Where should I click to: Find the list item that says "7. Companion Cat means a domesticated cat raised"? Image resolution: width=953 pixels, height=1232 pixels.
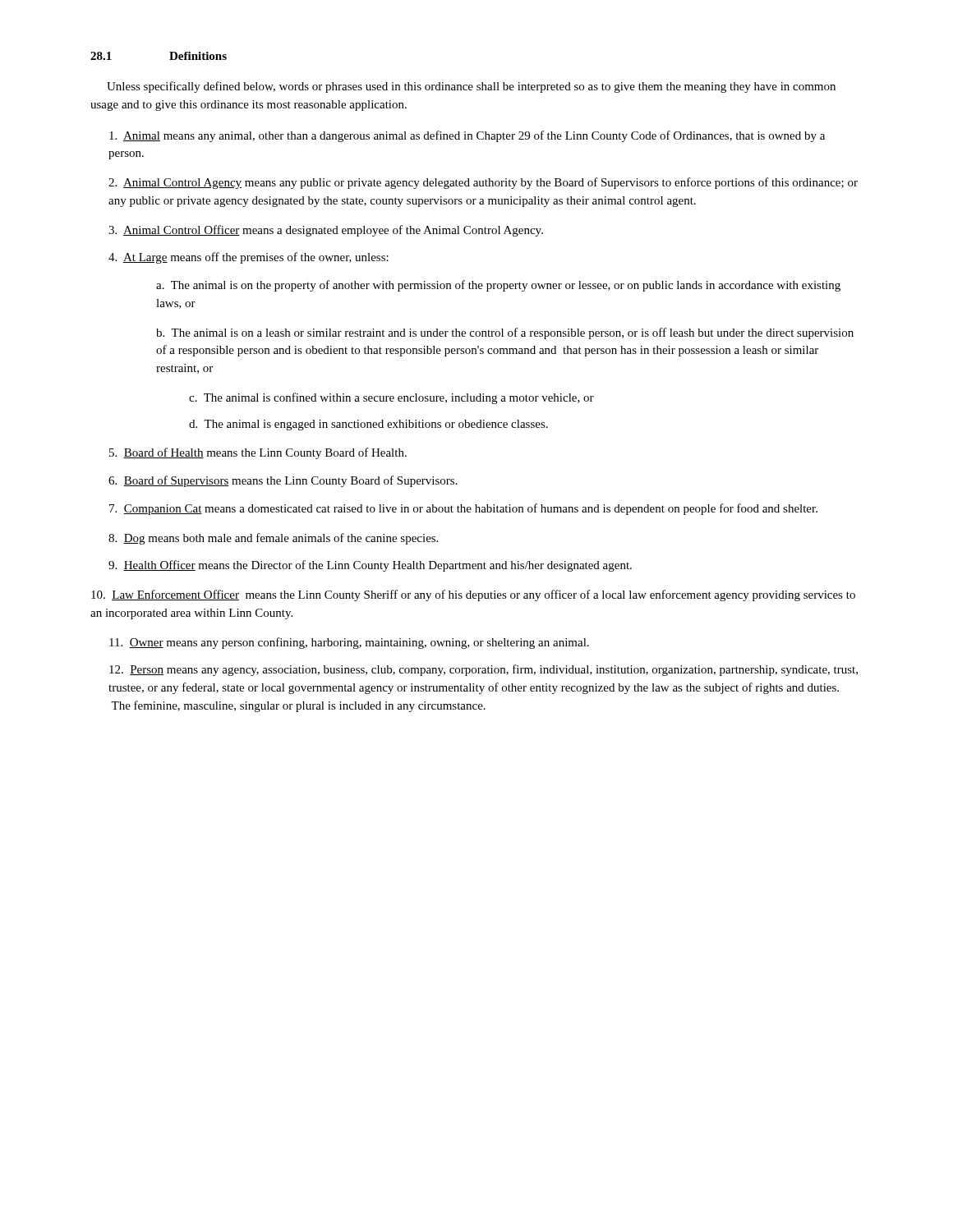pos(463,508)
